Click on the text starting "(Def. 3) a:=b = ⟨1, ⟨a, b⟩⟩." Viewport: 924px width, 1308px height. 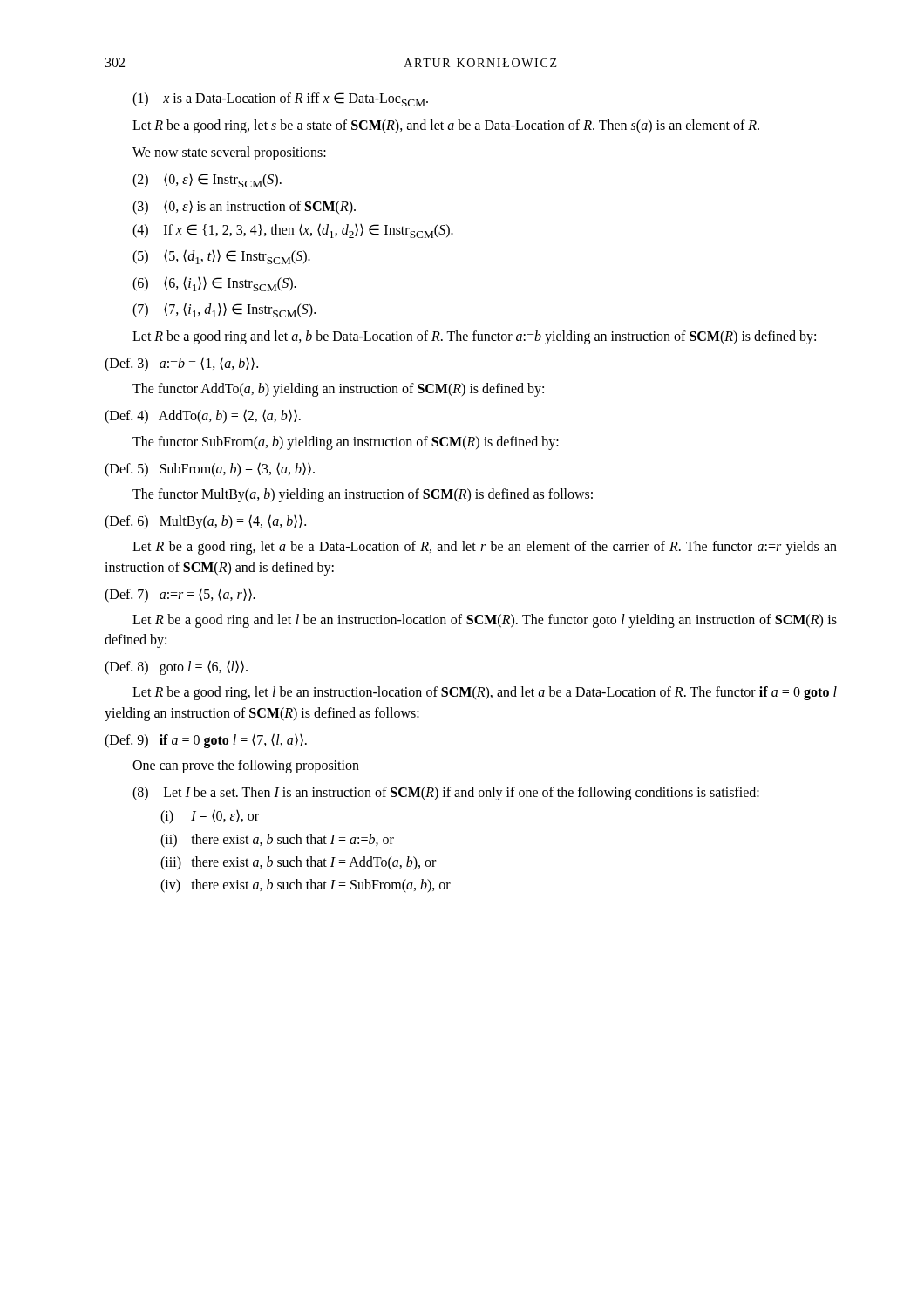tap(181, 364)
